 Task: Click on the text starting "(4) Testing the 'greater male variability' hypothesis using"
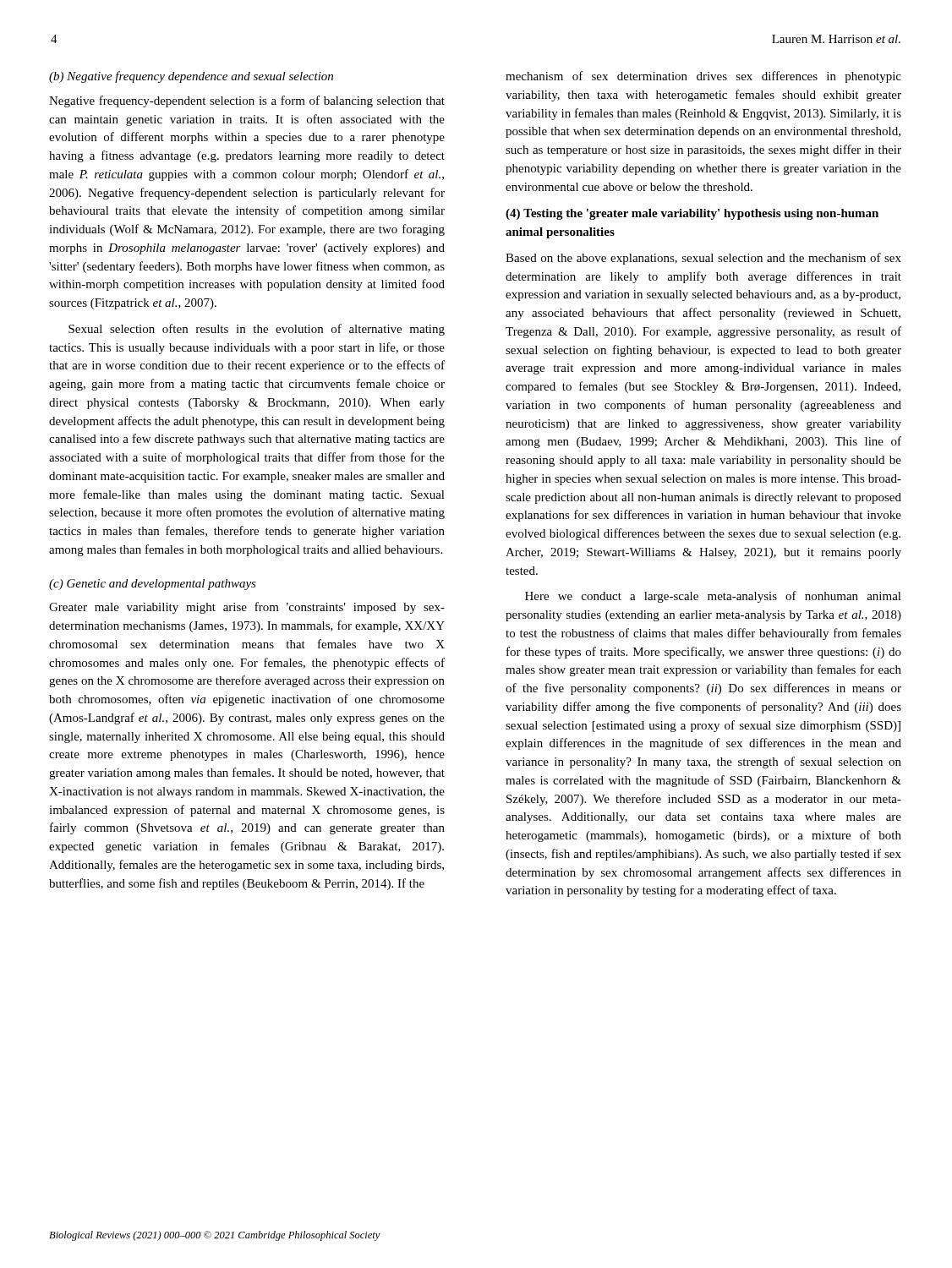692,222
